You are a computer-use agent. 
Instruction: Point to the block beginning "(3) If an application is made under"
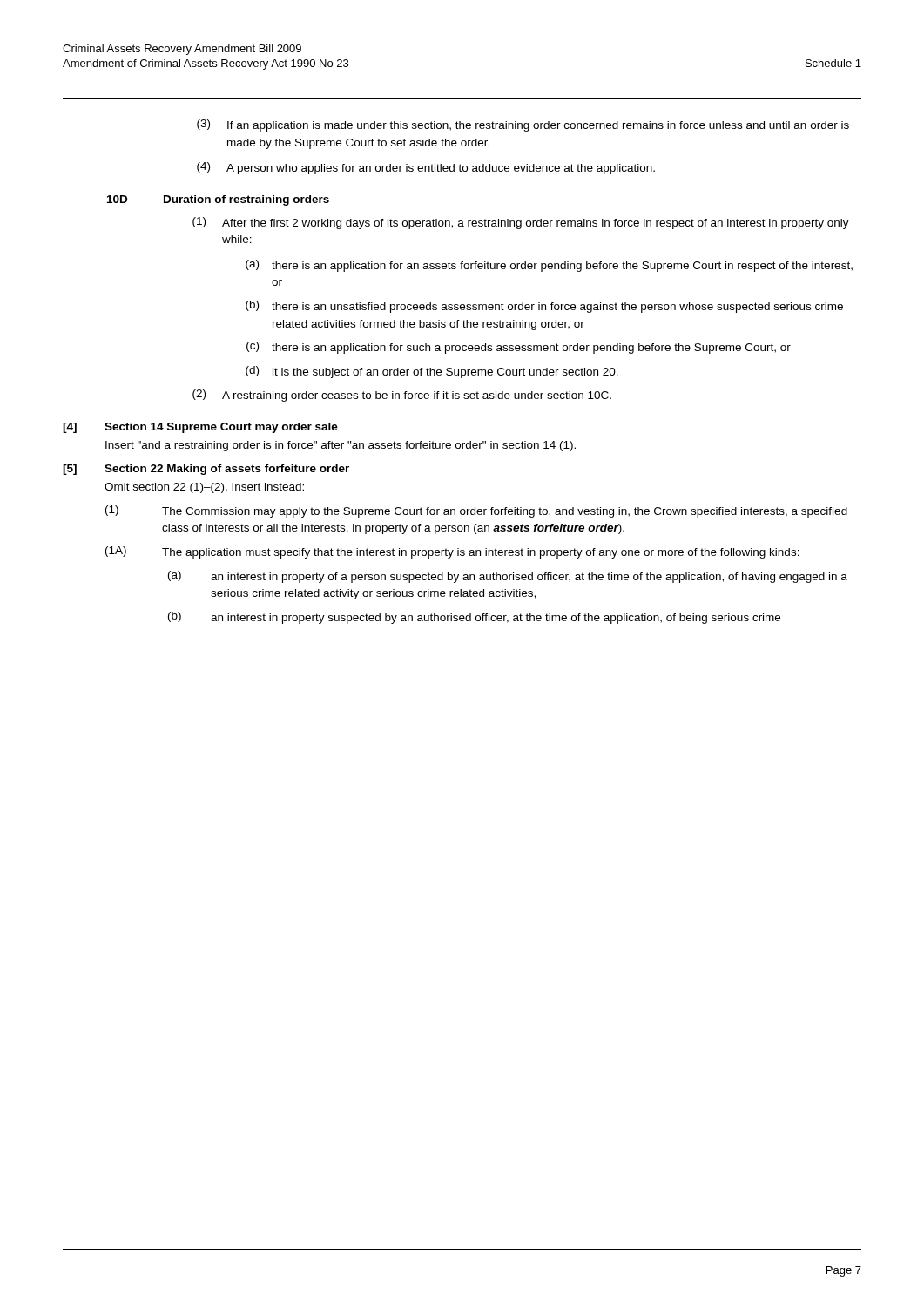[514, 134]
